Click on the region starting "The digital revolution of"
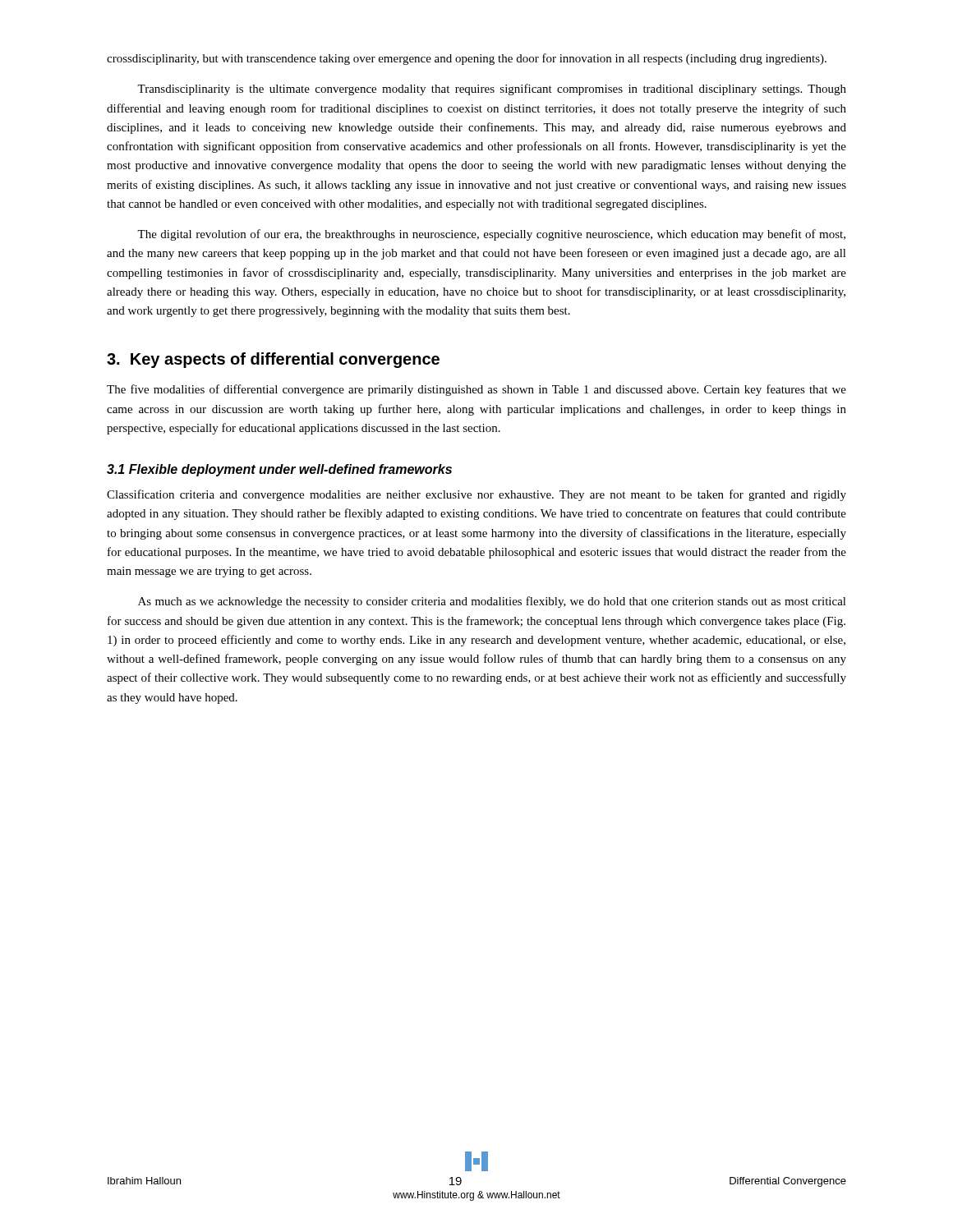Image resolution: width=953 pixels, height=1232 pixels. [x=476, y=273]
